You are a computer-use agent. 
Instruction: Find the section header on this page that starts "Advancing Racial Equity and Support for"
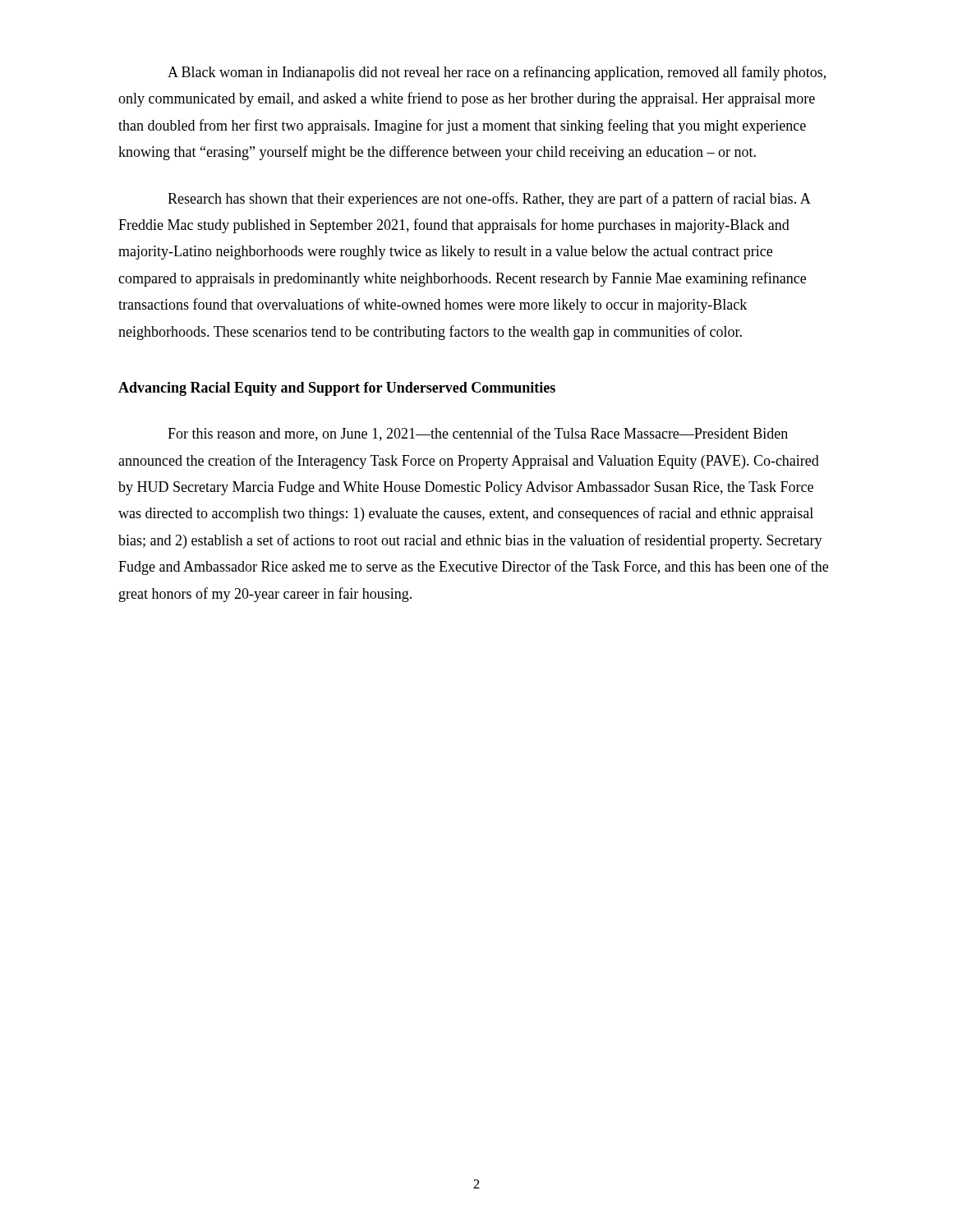(337, 388)
